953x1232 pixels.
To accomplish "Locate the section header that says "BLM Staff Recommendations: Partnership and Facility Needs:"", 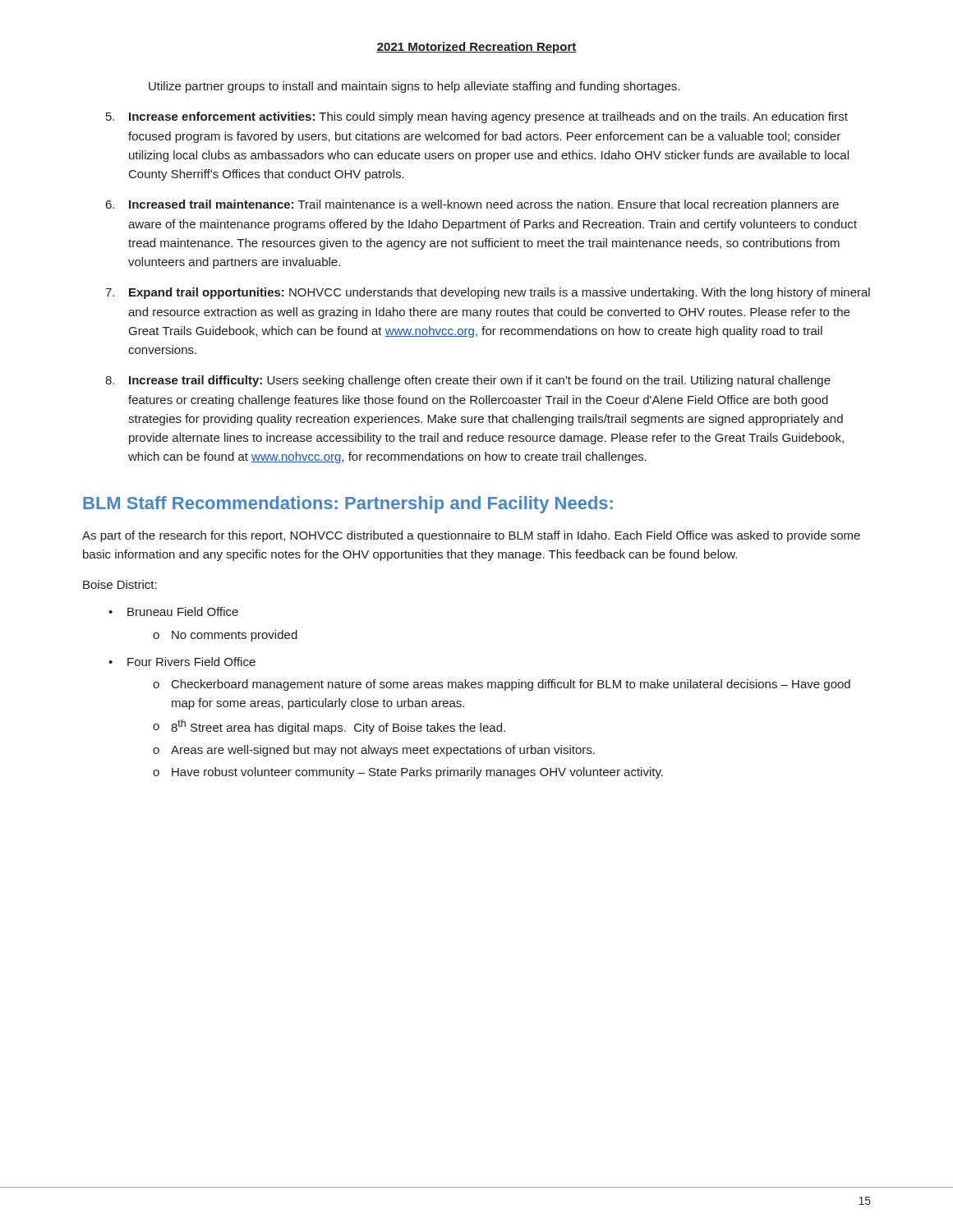I will (348, 503).
